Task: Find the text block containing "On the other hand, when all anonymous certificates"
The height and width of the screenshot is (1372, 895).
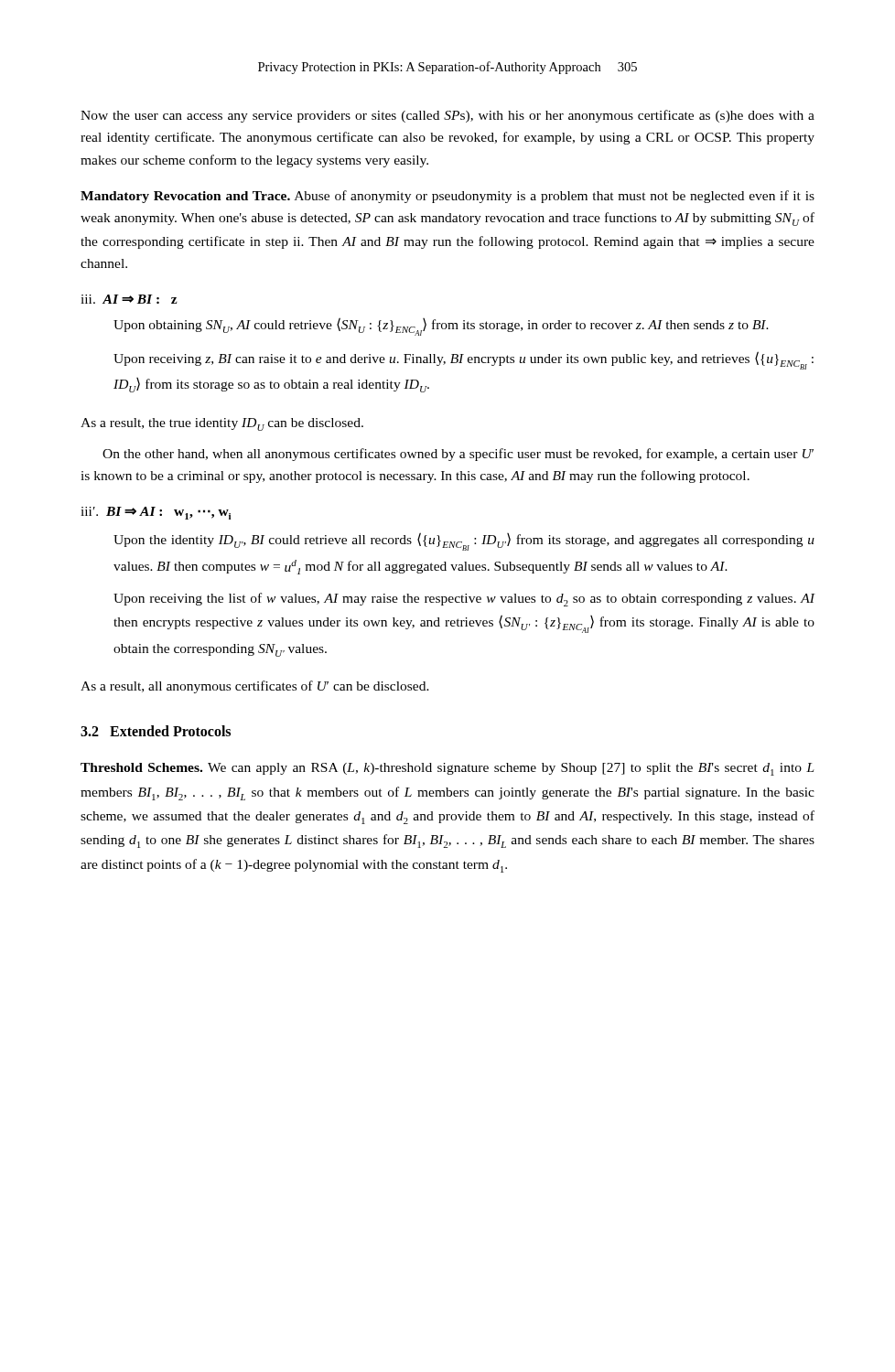Action: 448,464
